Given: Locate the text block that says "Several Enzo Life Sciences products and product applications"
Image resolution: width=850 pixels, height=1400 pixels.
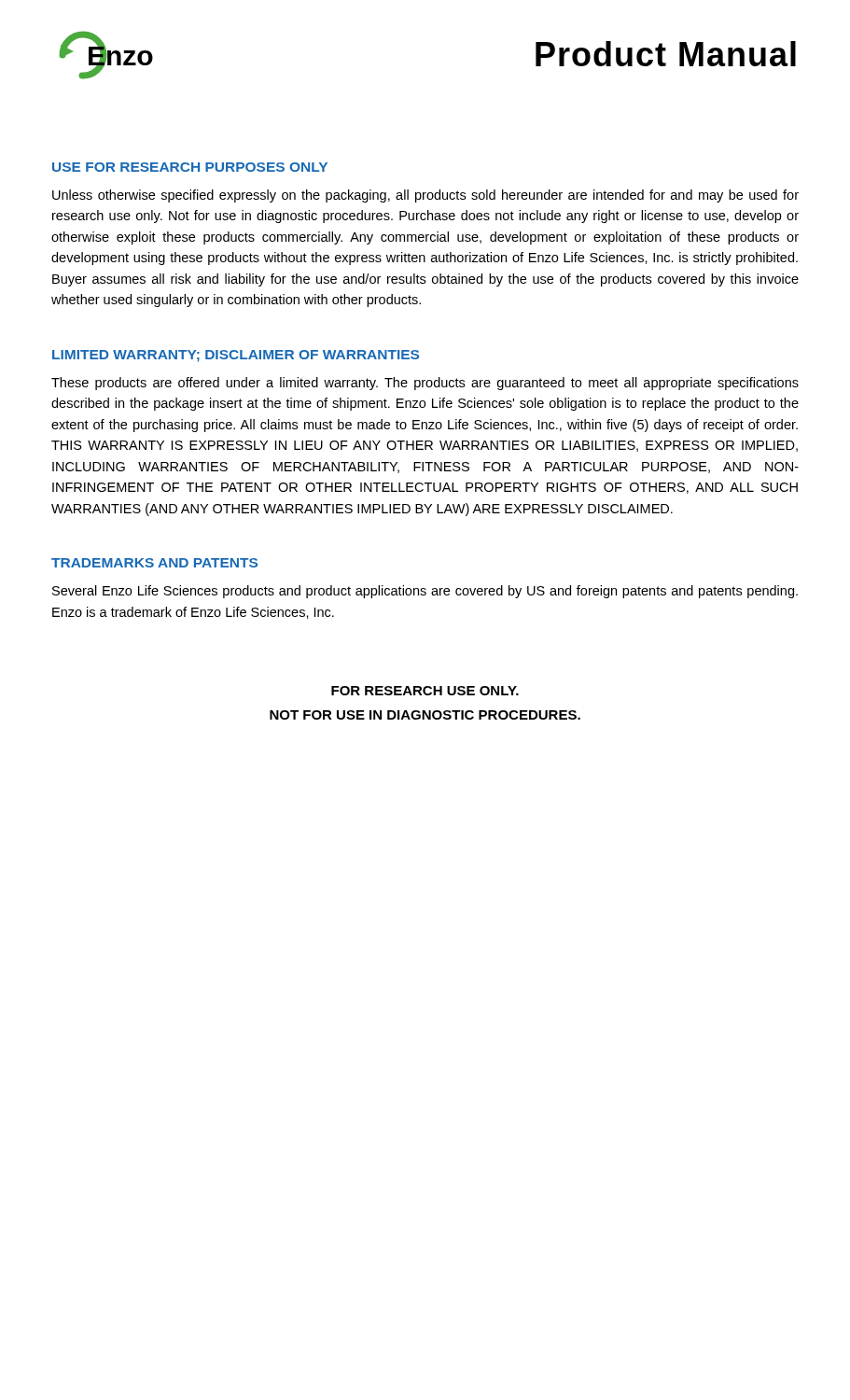Looking at the screenshot, I should pos(425,601).
